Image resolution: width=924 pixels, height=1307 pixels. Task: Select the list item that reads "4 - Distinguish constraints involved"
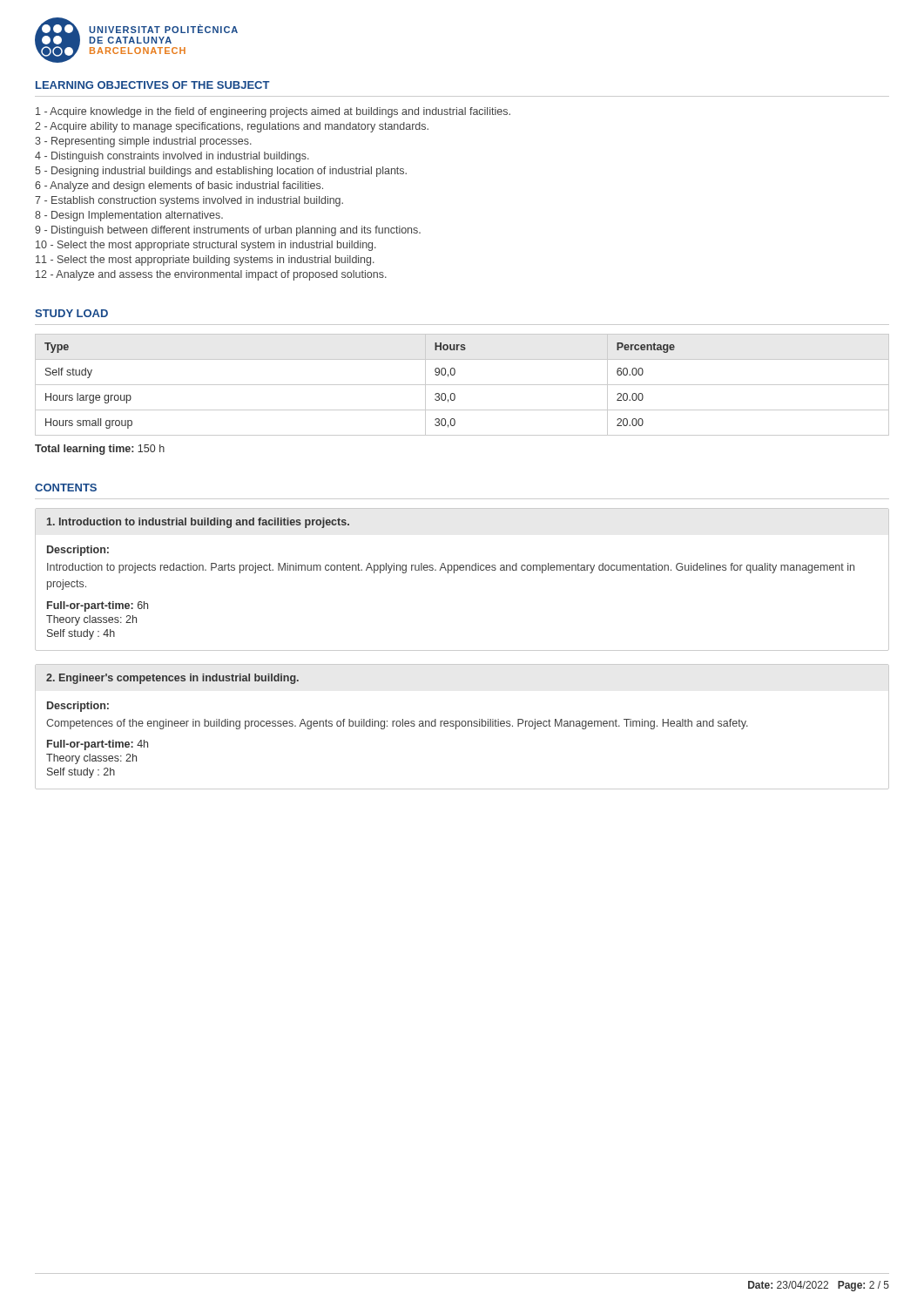pos(172,156)
